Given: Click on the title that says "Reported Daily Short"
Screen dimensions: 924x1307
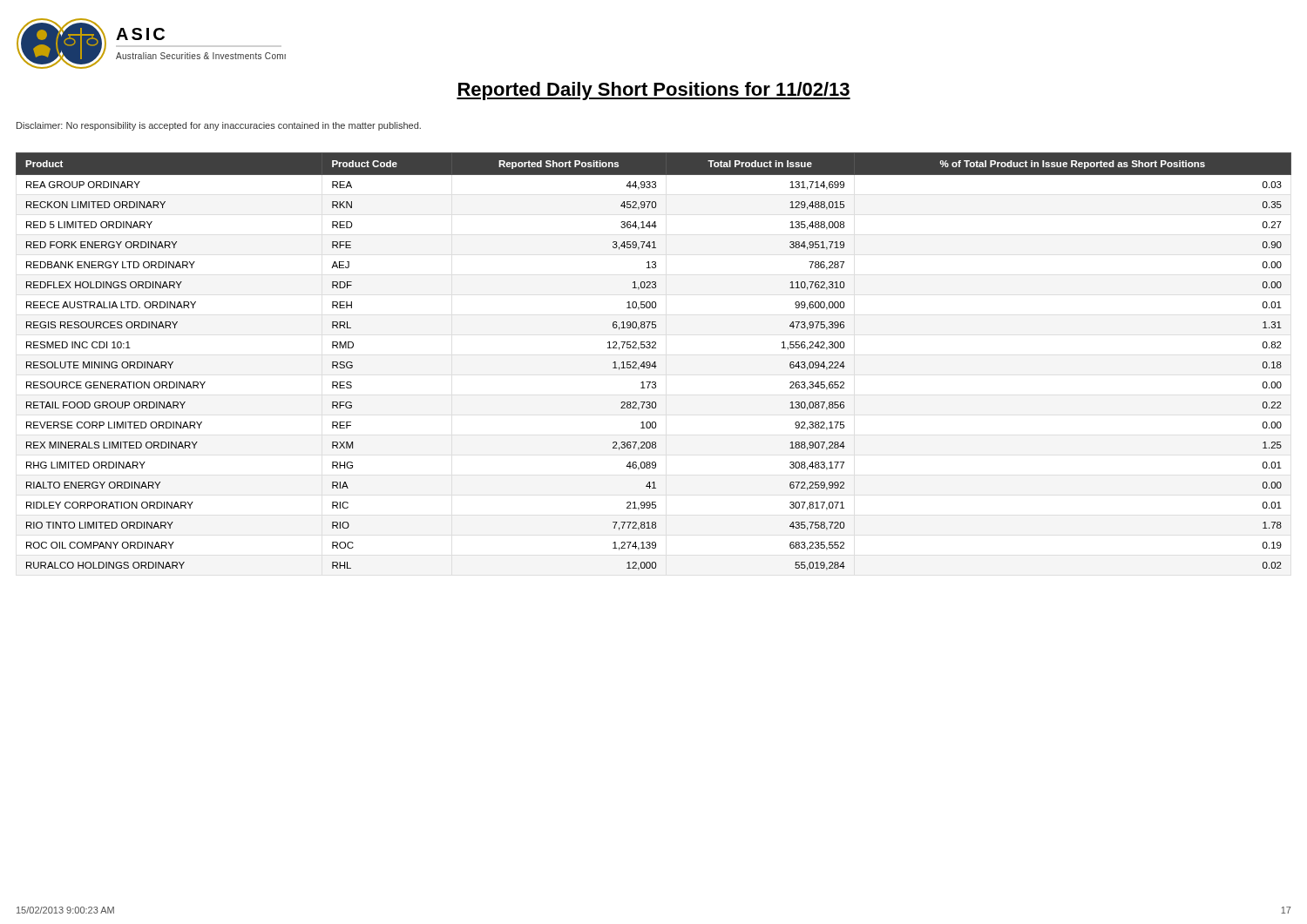Looking at the screenshot, I should 654,90.
